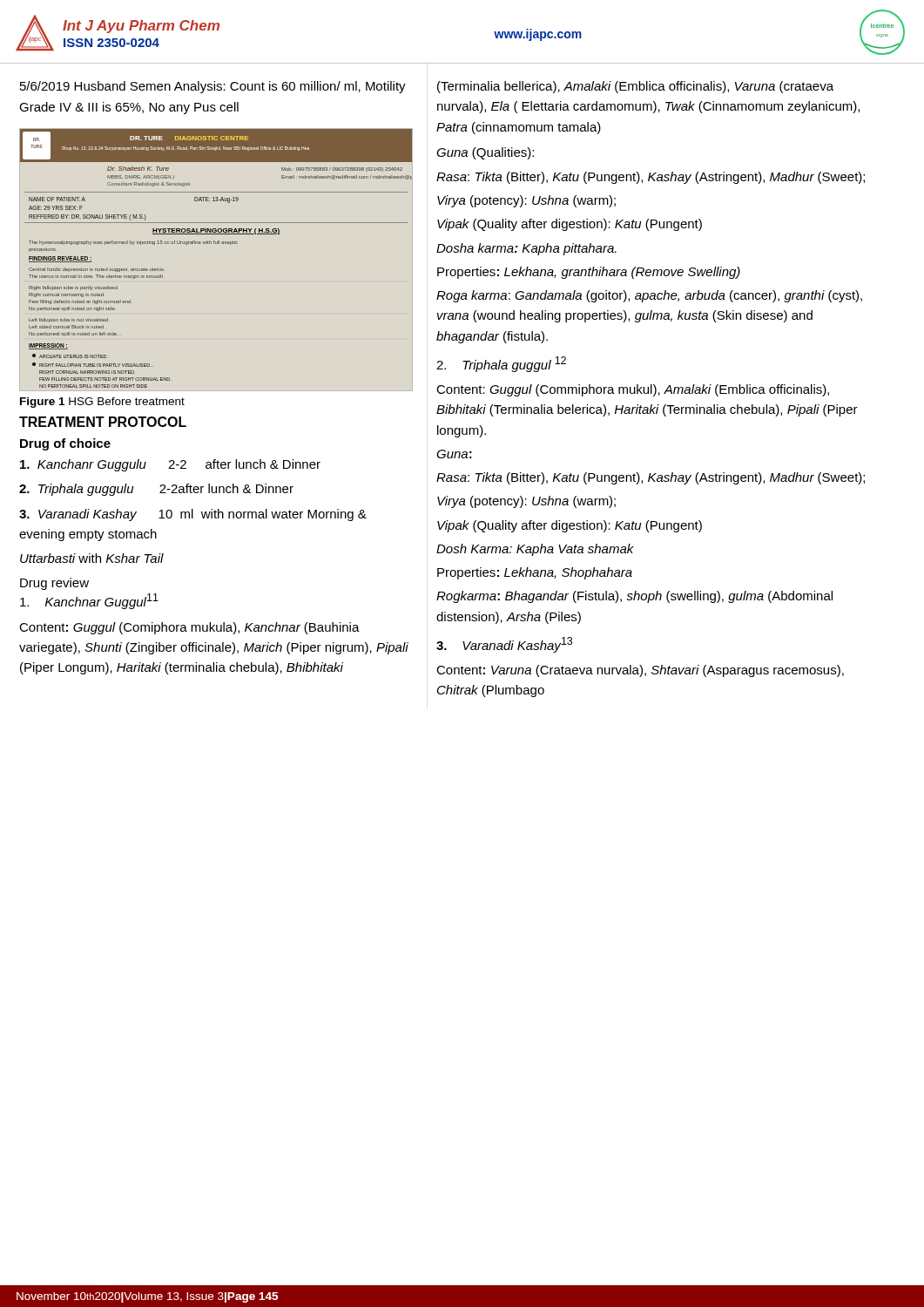Screen dimensions: 1307x924
Task: Select the list item that says "3. Varanadi Kashay13"
Action: tap(505, 644)
